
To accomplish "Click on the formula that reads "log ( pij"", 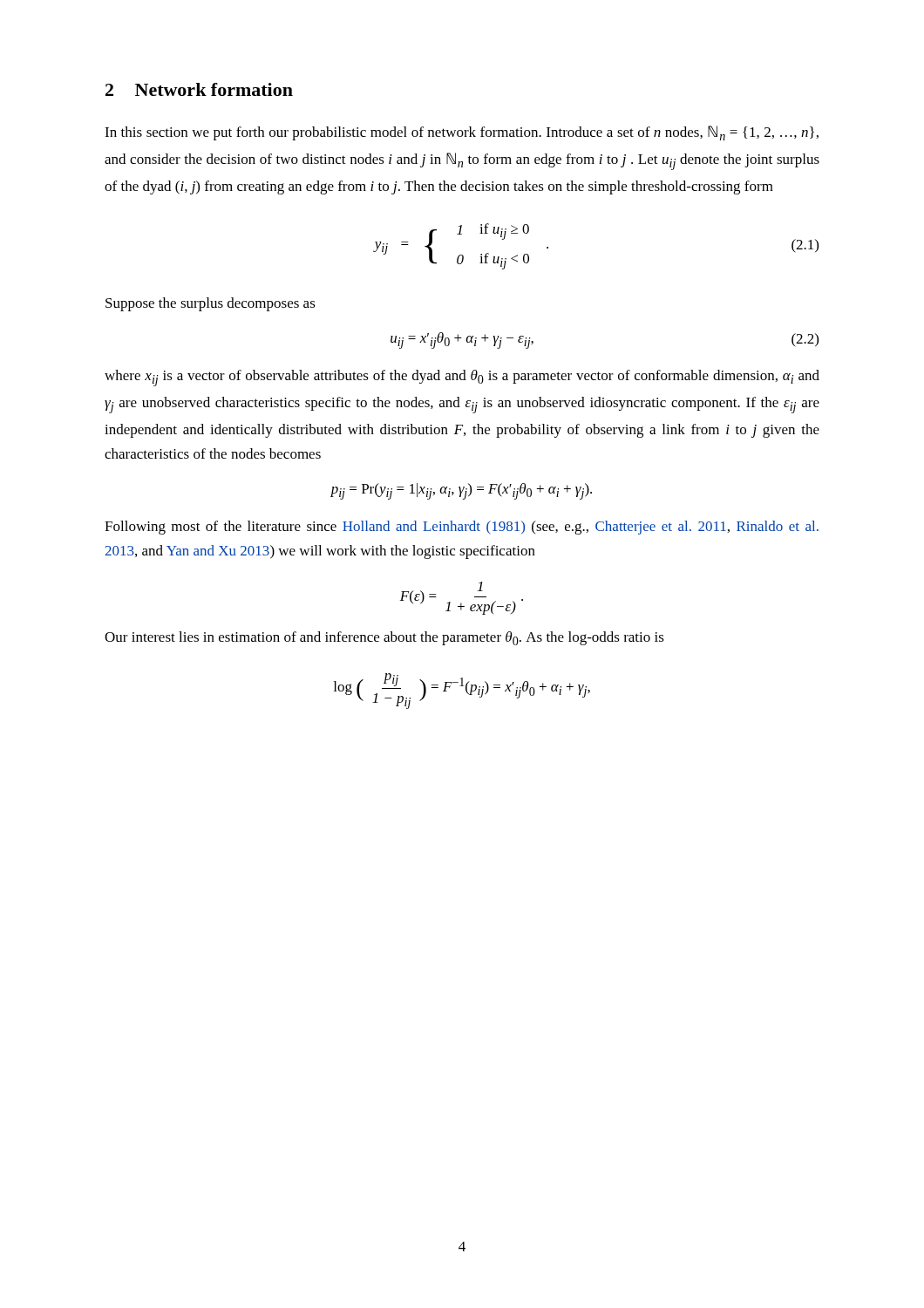I will click(462, 688).
